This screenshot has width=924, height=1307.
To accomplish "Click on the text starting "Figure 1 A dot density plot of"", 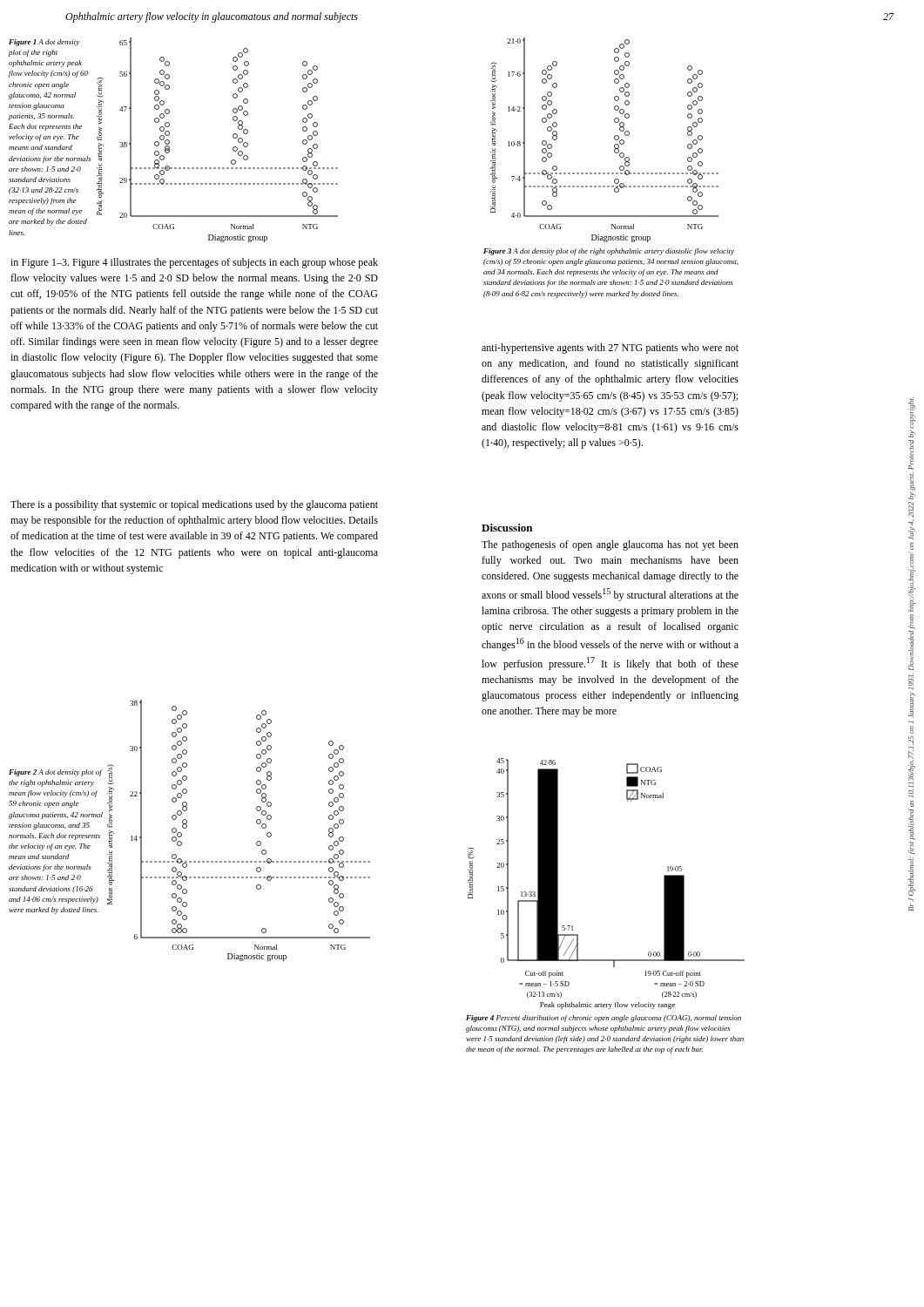I will [50, 137].
